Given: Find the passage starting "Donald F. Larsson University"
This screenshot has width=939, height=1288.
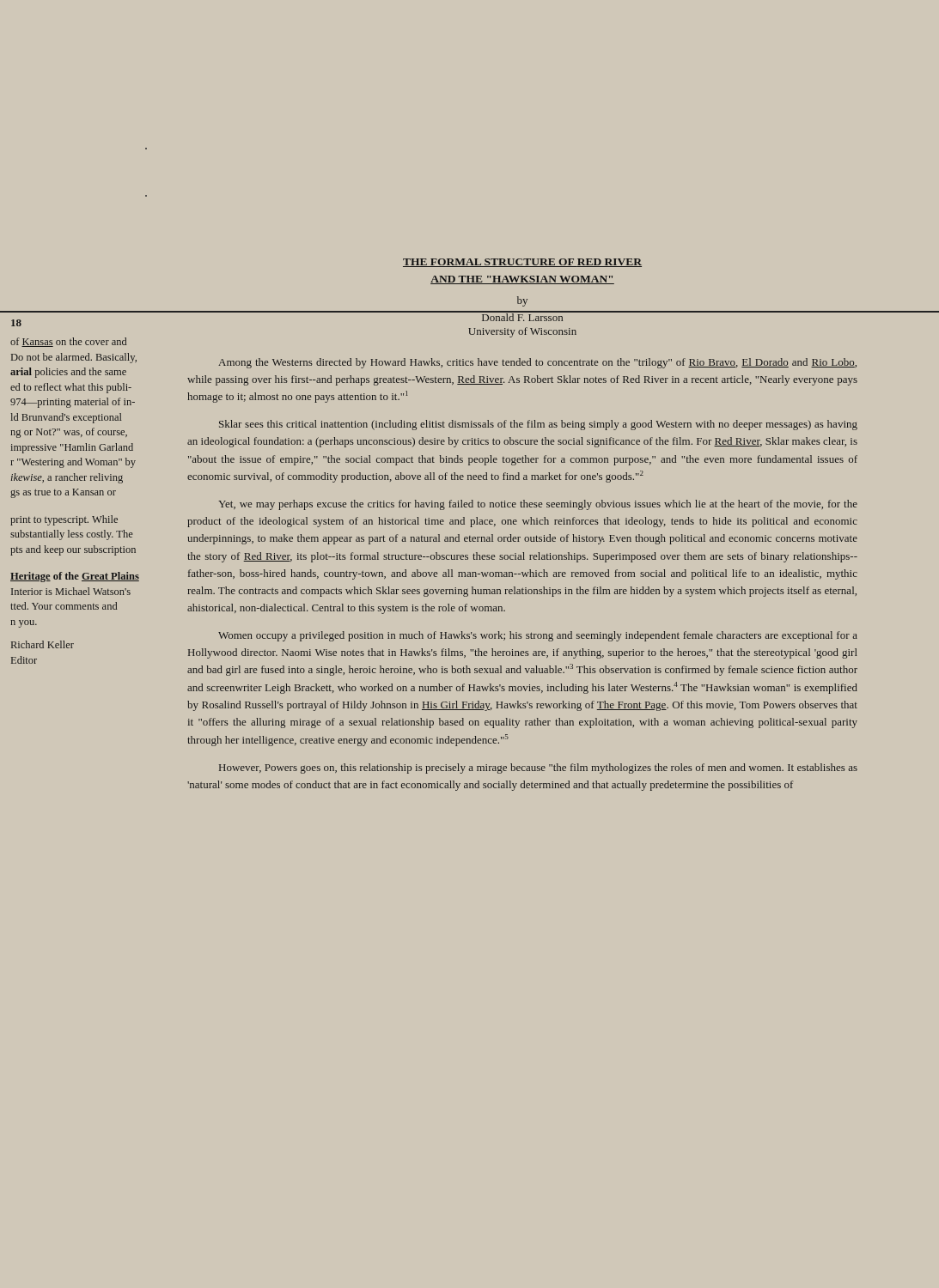Looking at the screenshot, I should [x=522, y=324].
